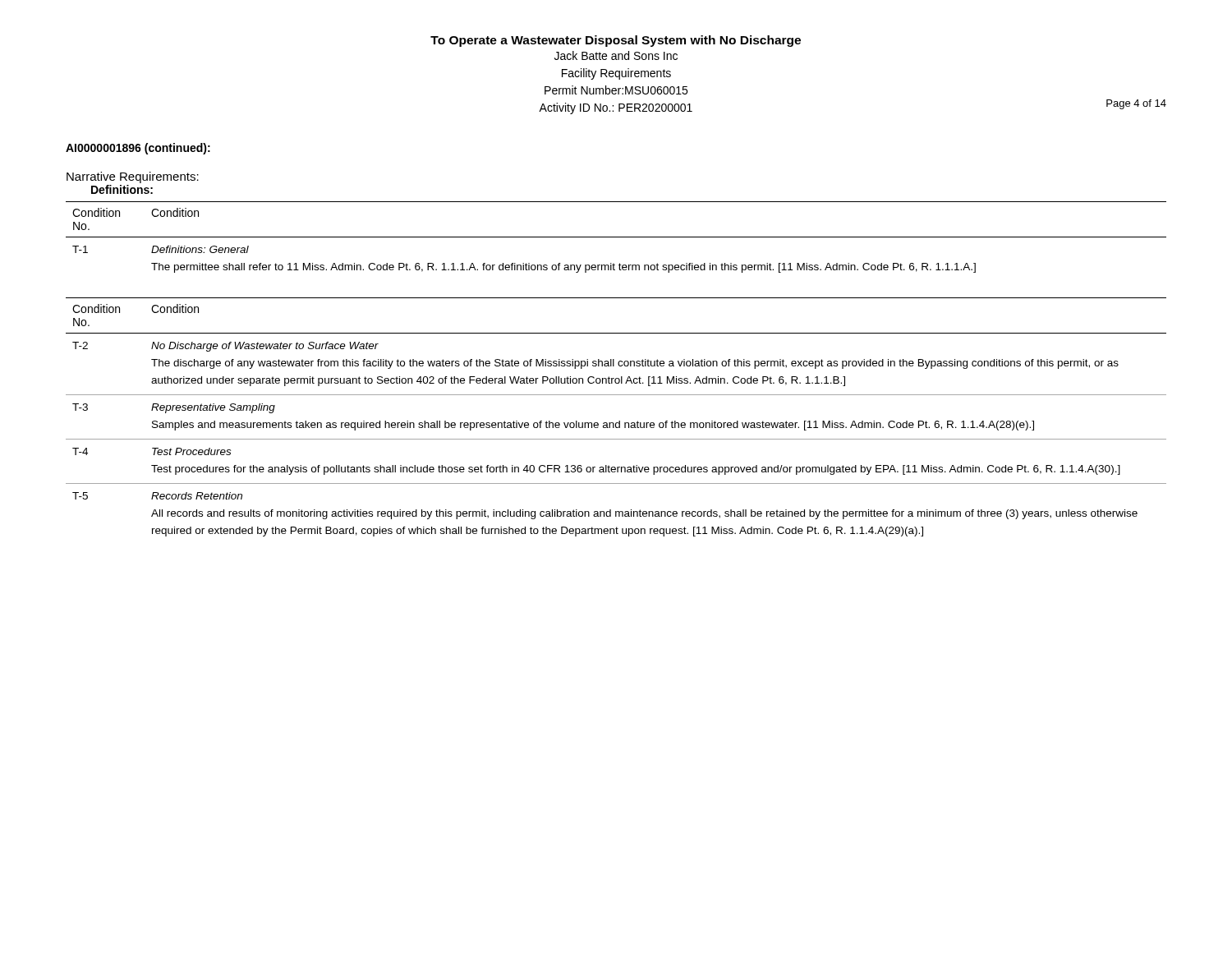Locate the text block starting "AI0000001896 (continued):"

pos(138,148)
